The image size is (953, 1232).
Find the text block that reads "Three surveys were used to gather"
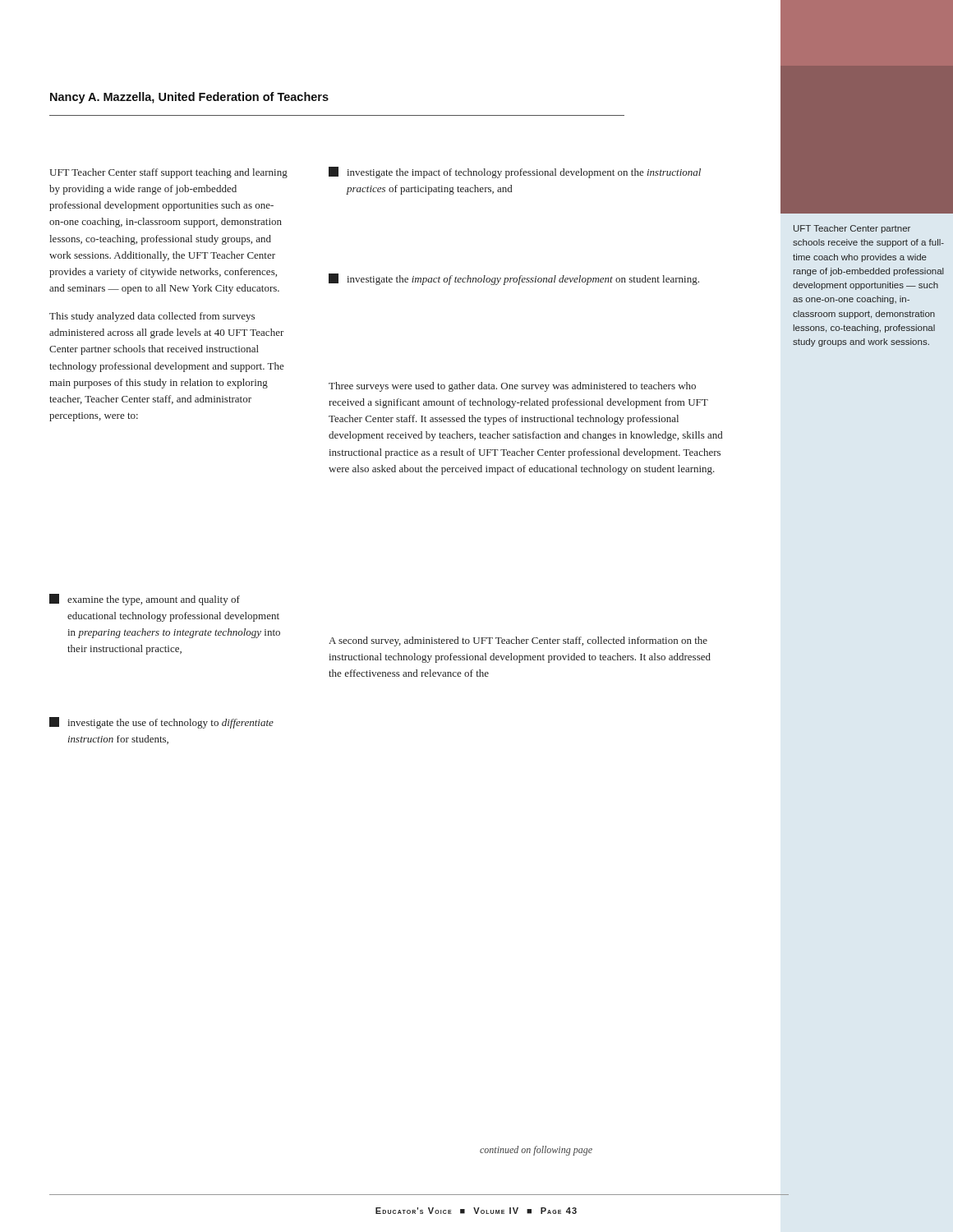click(526, 427)
